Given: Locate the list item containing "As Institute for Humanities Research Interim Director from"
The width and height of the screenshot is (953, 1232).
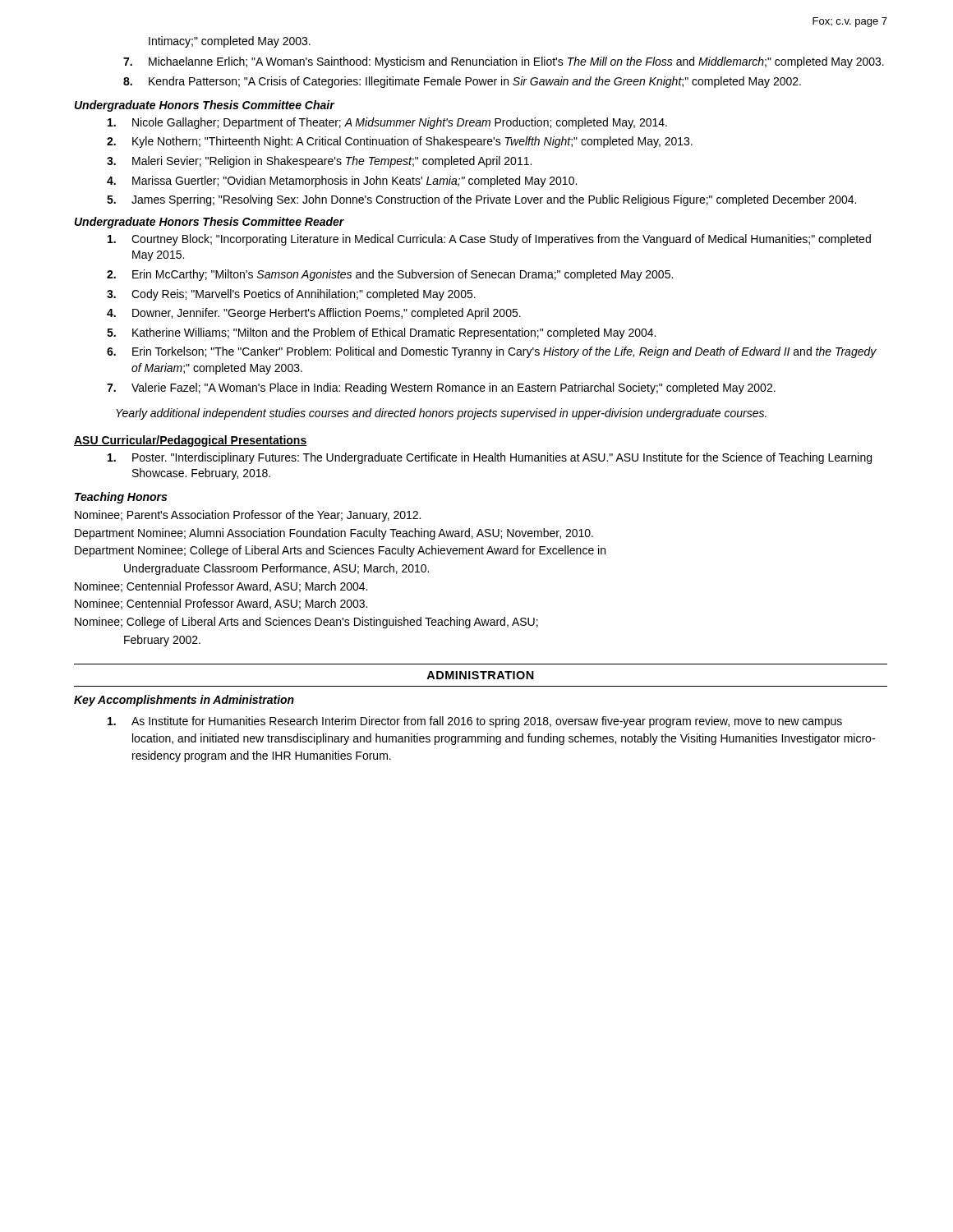Looking at the screenshot, I should pyautogui.click(x=497, y=739).
